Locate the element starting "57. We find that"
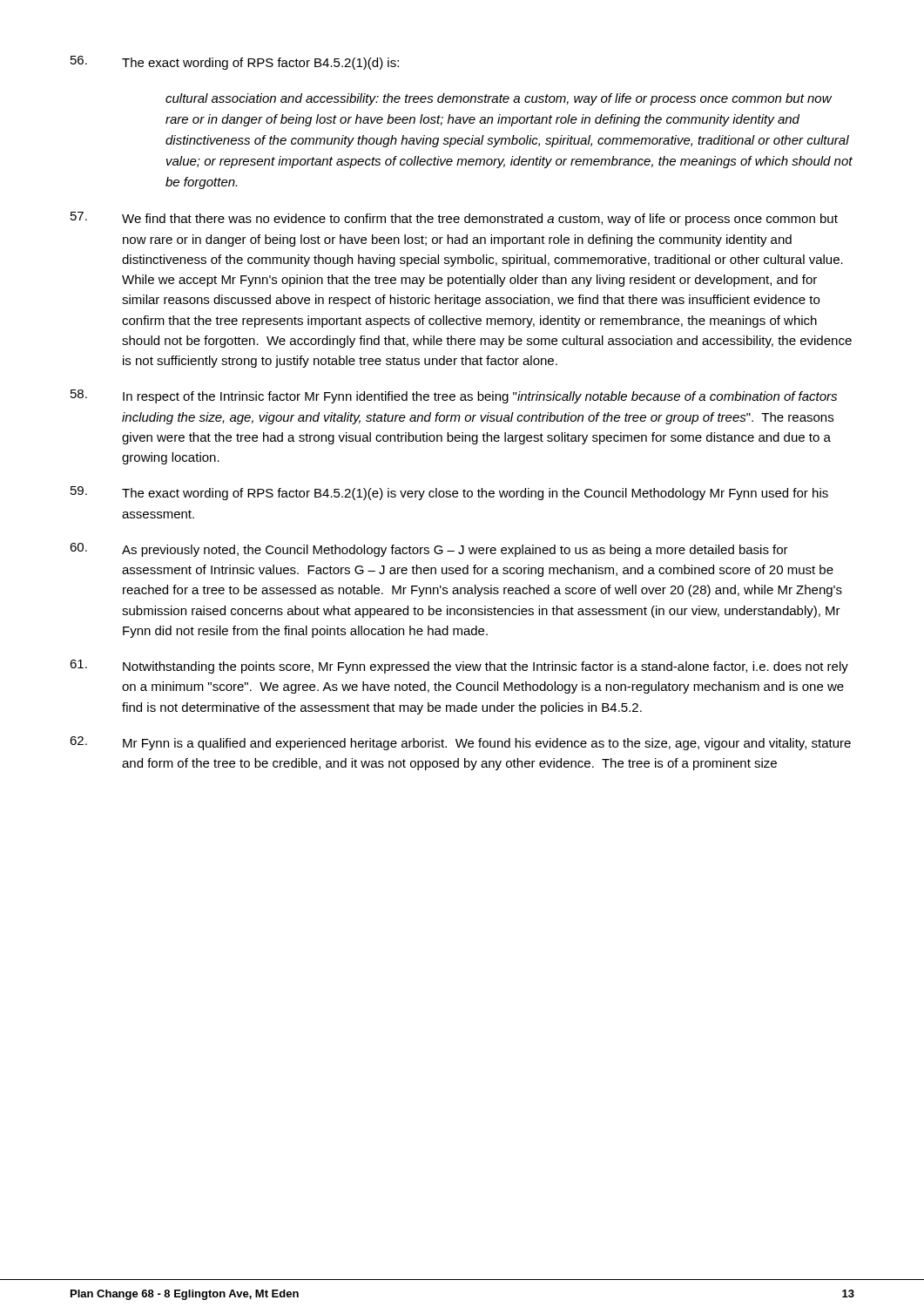The height and width of the screenshot is (1307, 924). tap(462, 290)
